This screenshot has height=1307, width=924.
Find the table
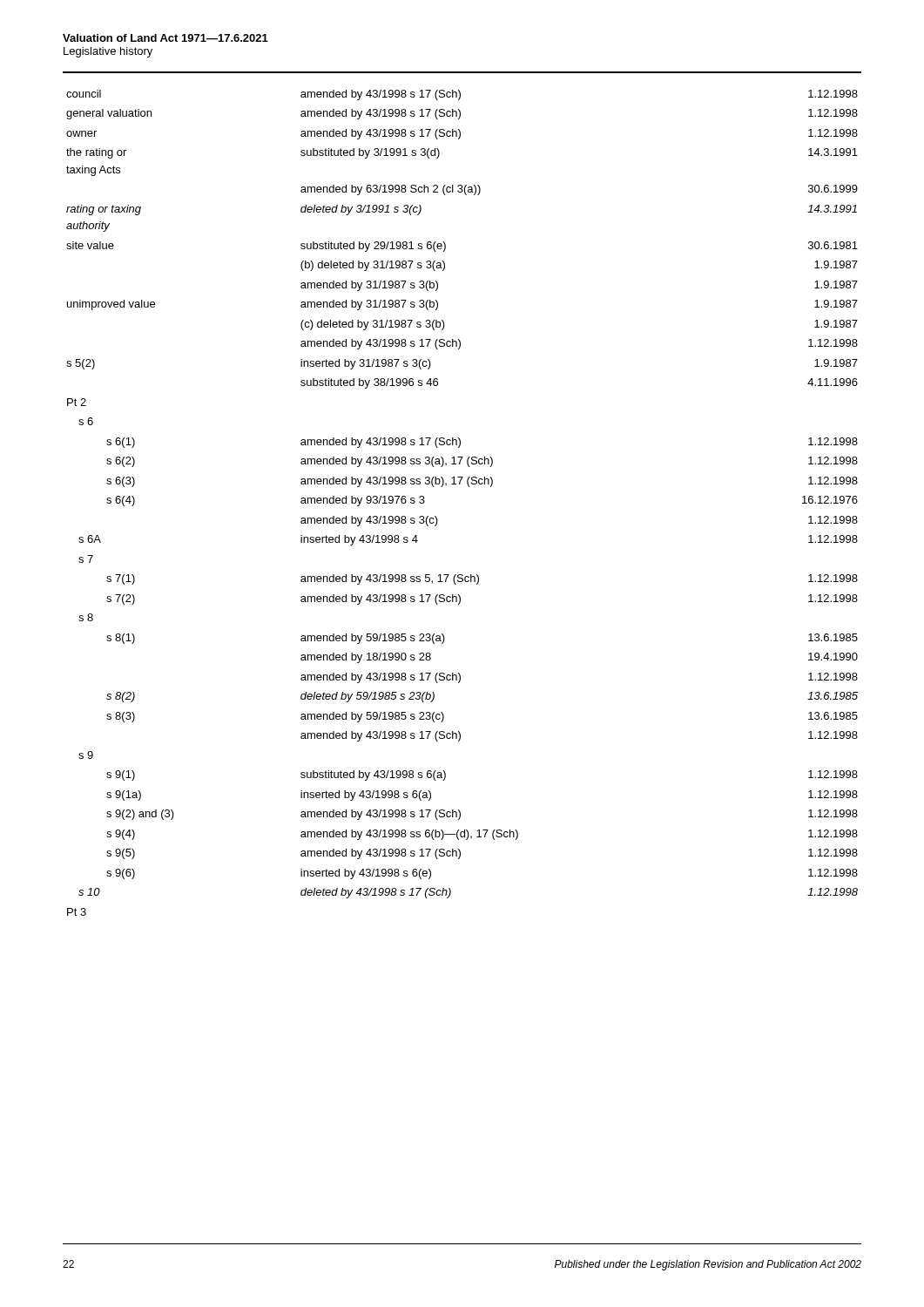pos(462,648)
